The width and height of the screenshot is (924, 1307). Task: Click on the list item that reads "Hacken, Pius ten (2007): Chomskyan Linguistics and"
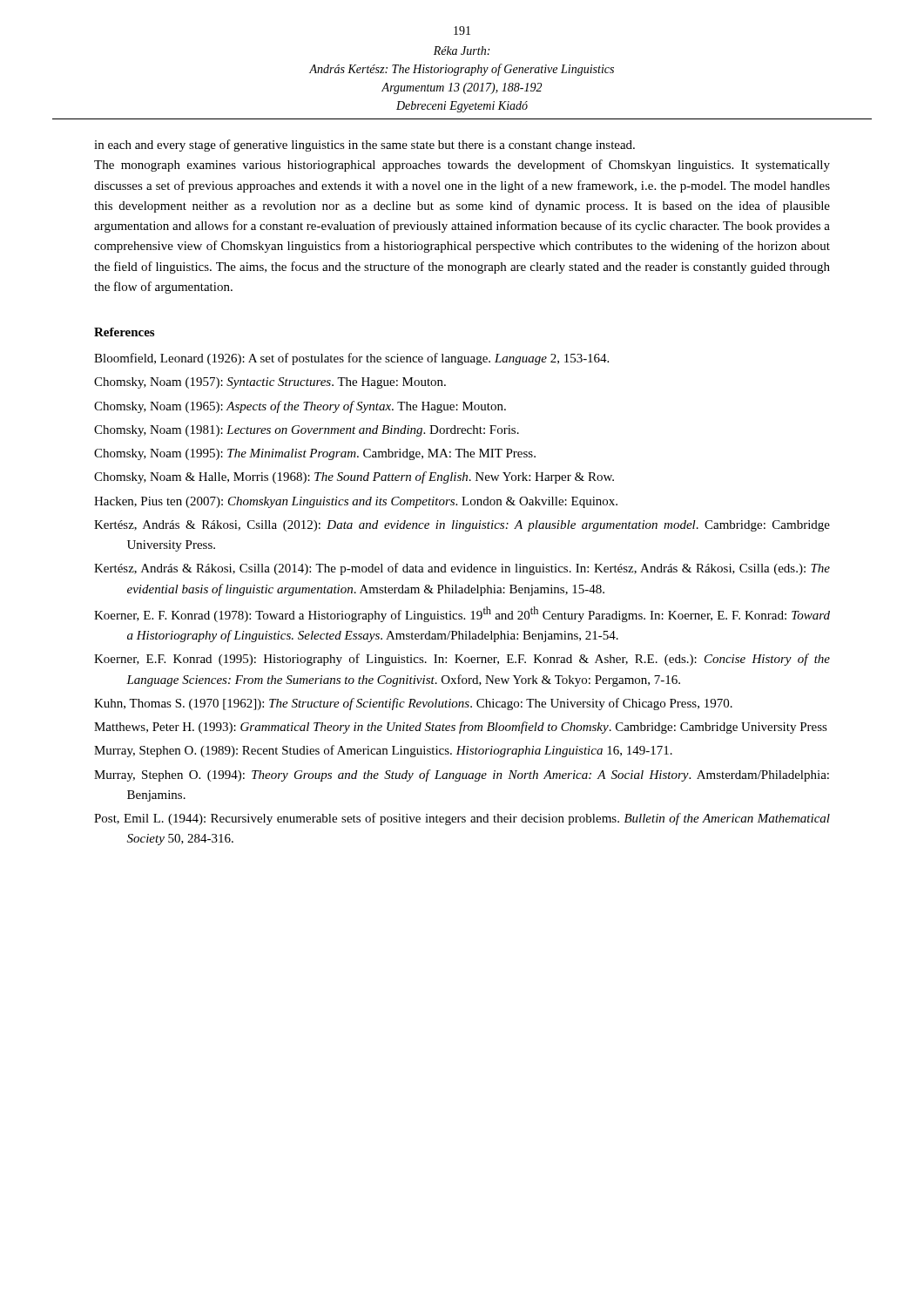coord(356,501)
